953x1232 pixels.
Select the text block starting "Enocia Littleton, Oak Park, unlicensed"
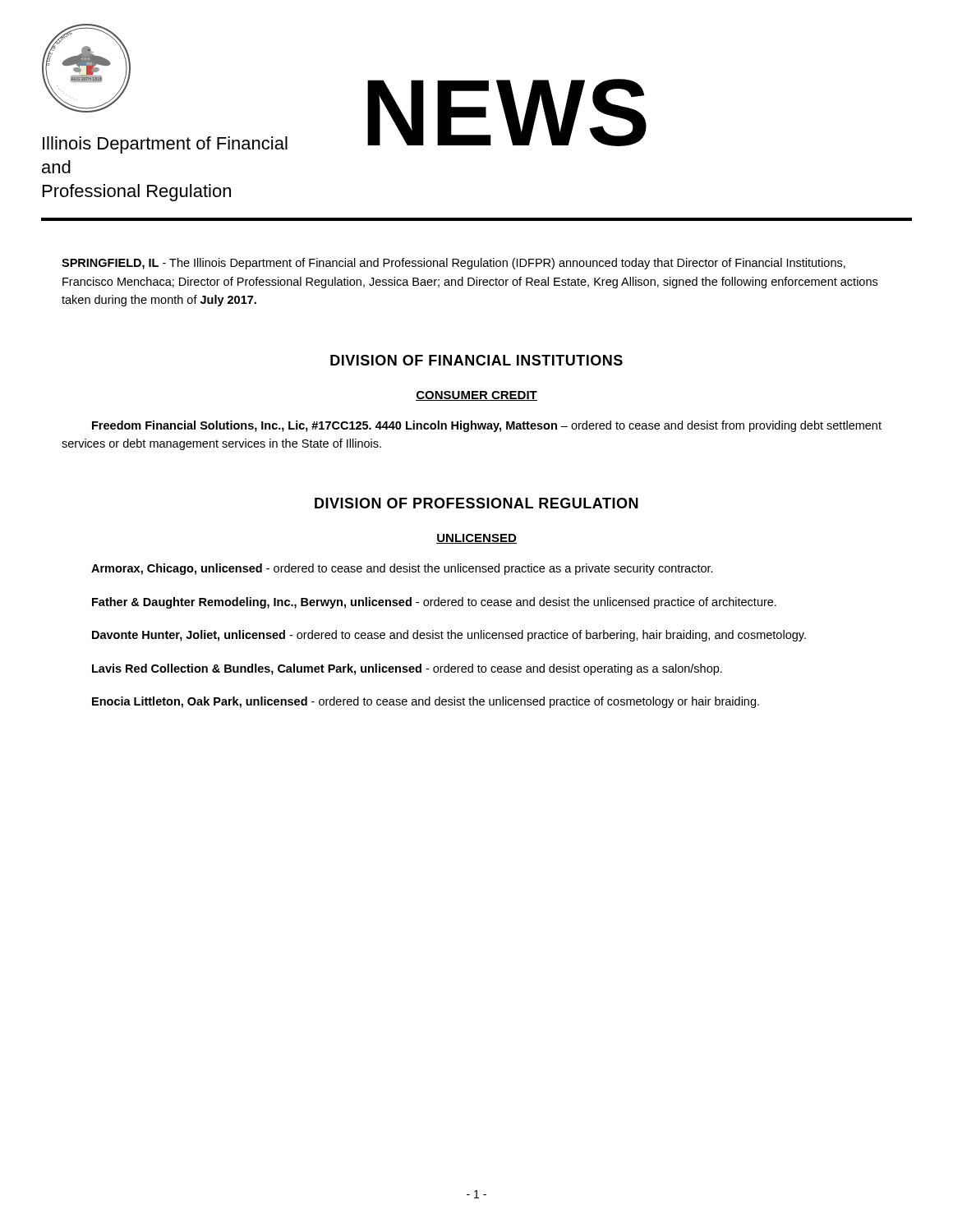point(426,702)
